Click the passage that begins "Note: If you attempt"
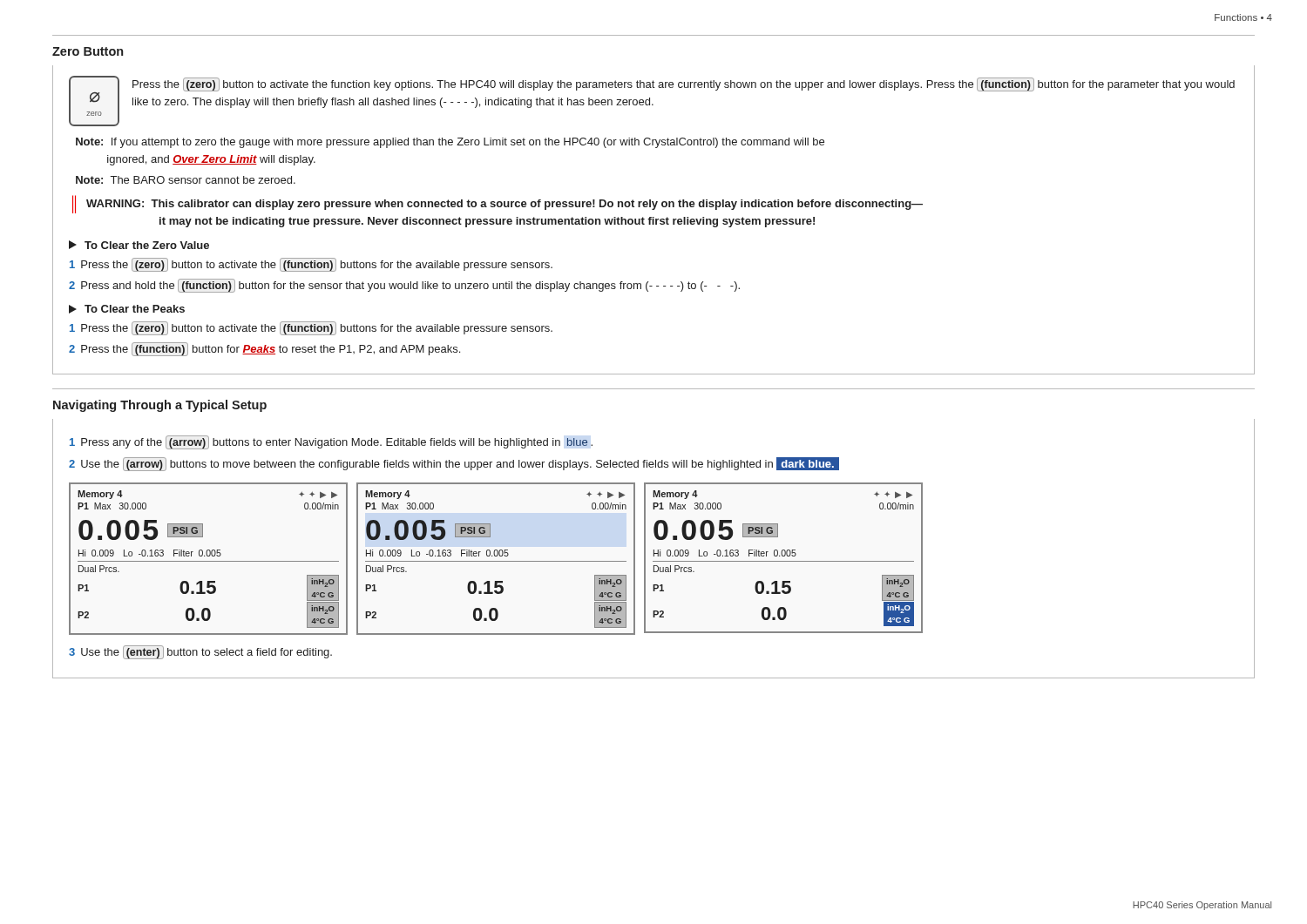The image size is (1307, 924). 447,150
